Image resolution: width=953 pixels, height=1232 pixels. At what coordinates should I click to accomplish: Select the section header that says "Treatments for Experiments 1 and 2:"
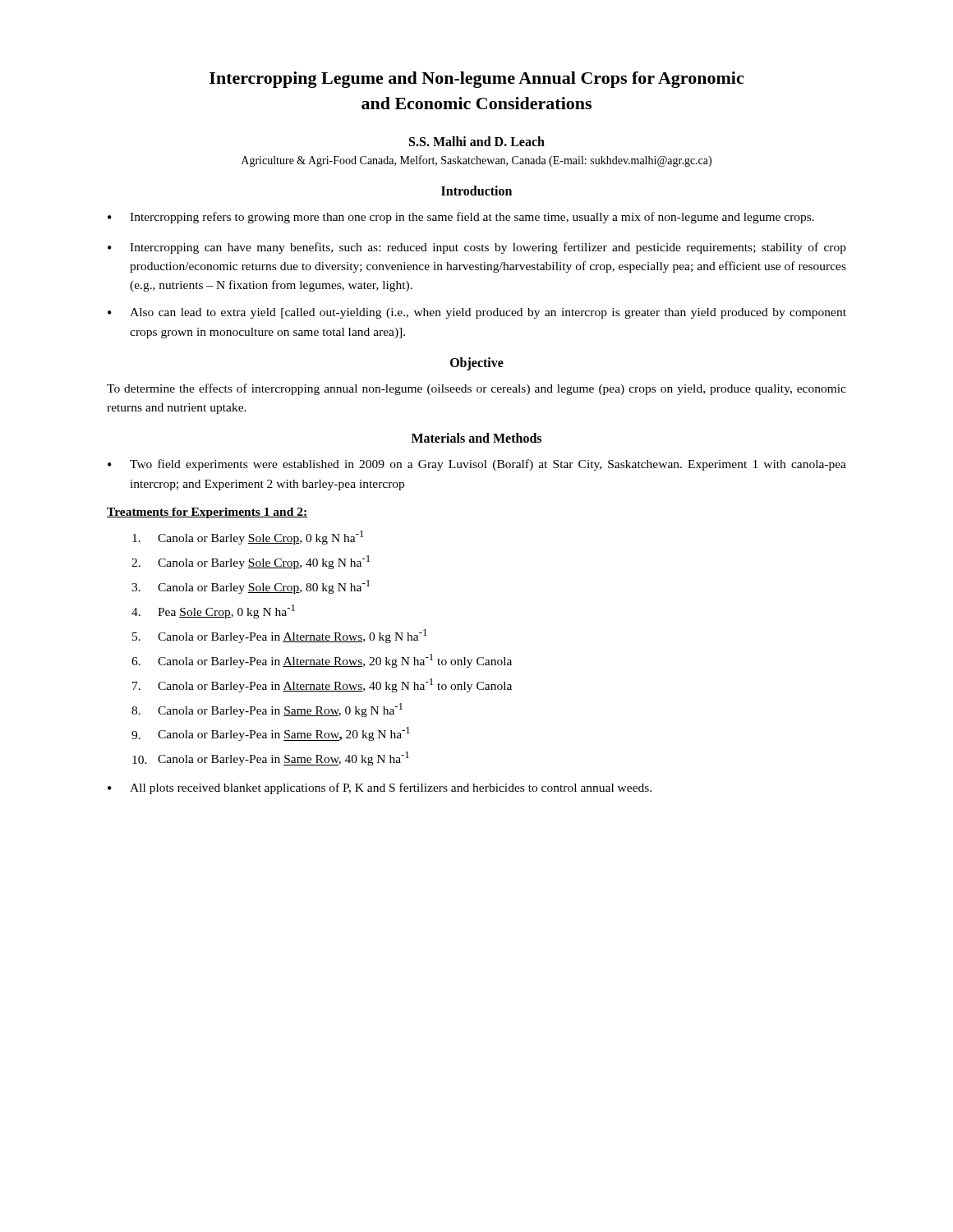coord(207,511)
